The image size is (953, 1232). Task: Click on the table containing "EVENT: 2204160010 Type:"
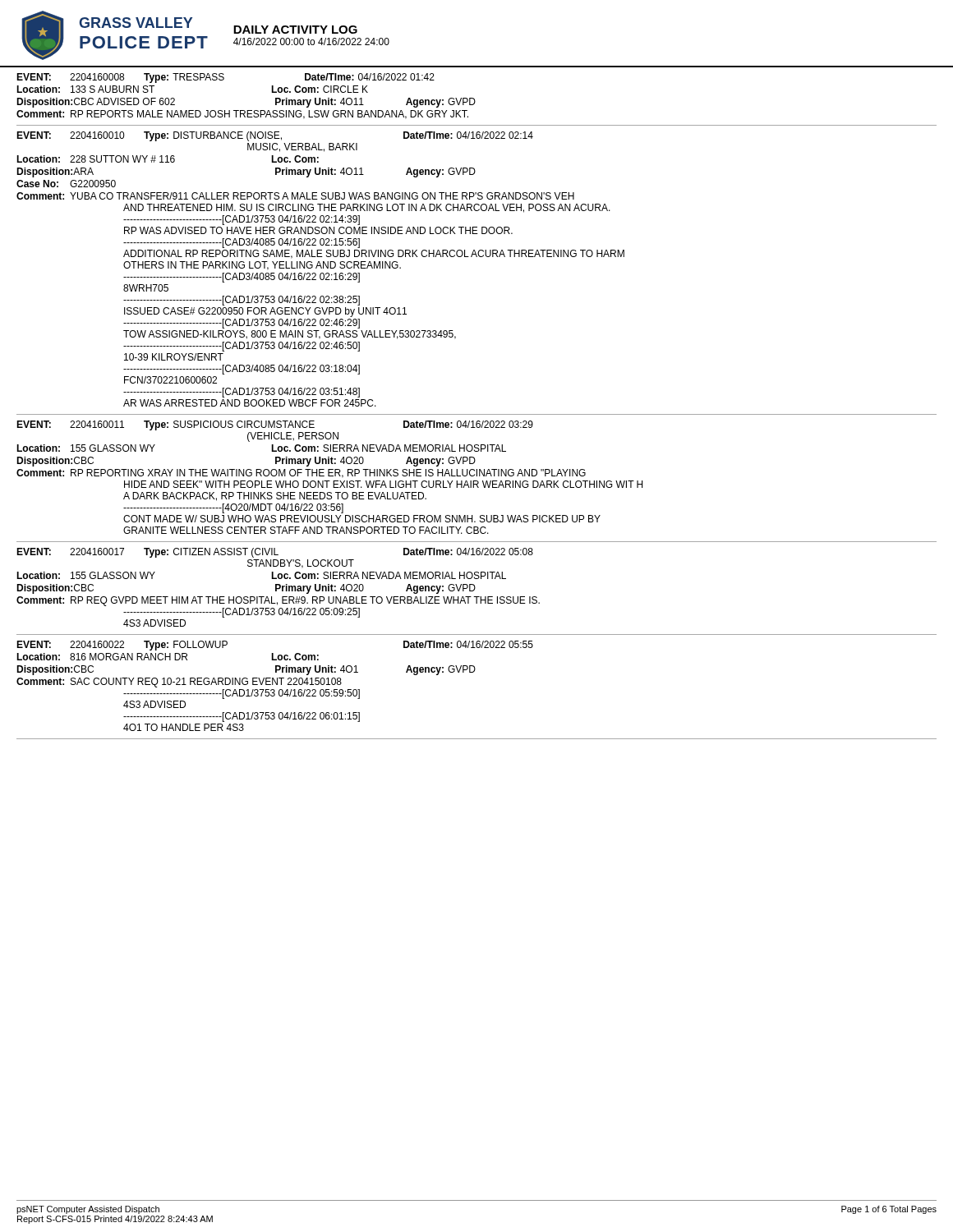point(476,270)
